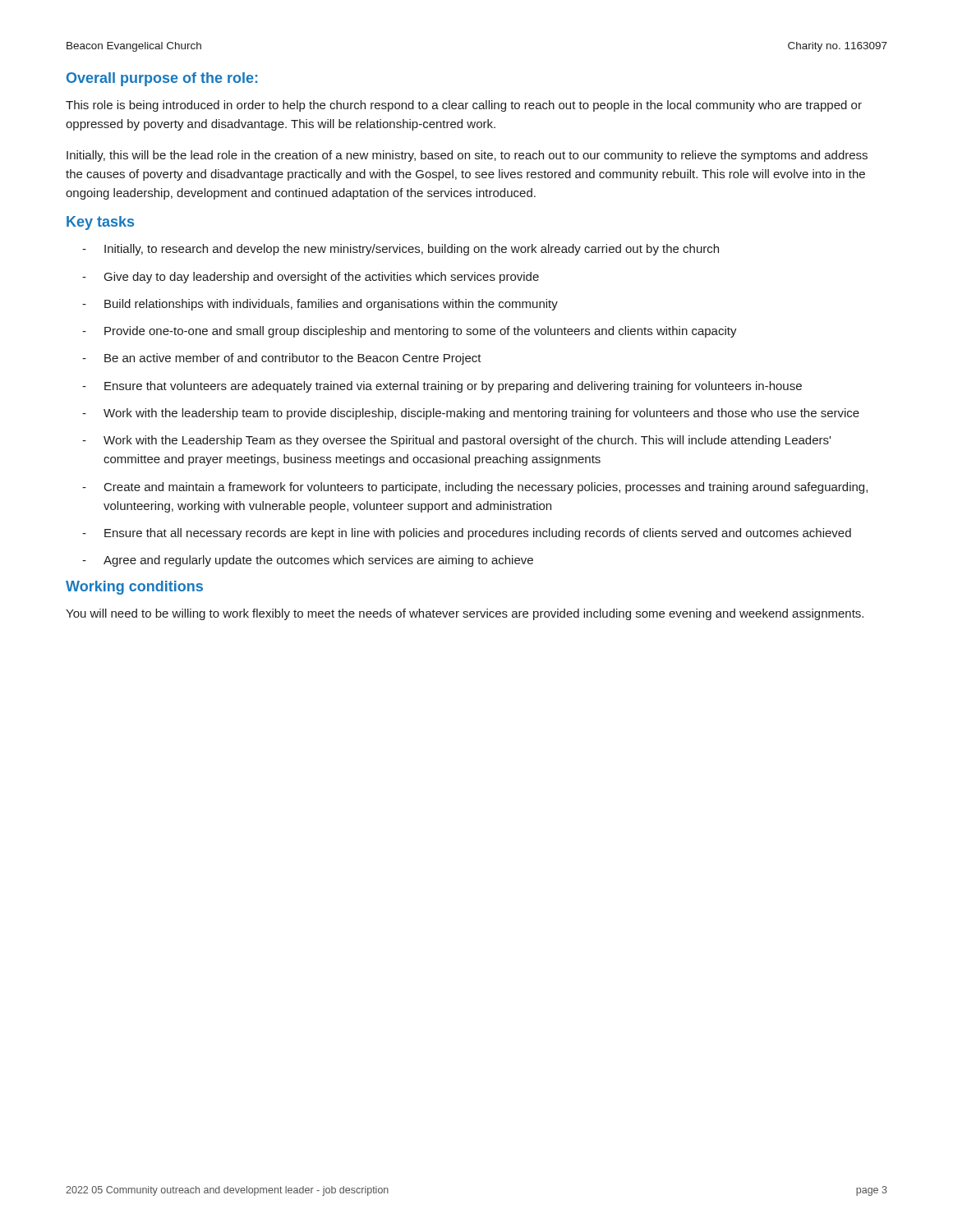Find "Key tasks" on this page
This screenshot has width=953, height=1232.
click(100, 222)
